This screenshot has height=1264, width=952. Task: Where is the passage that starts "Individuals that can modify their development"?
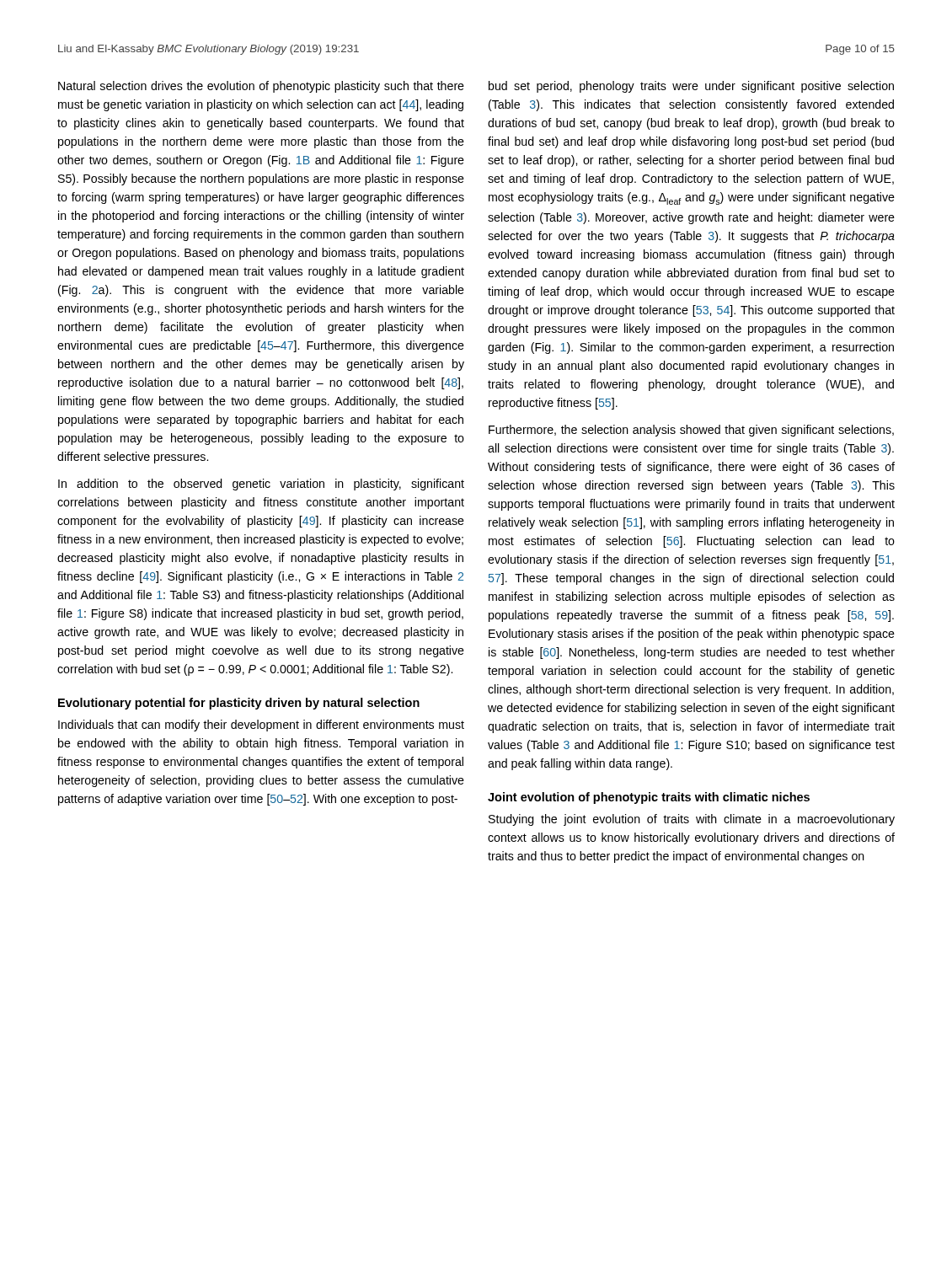coord(261,762)
